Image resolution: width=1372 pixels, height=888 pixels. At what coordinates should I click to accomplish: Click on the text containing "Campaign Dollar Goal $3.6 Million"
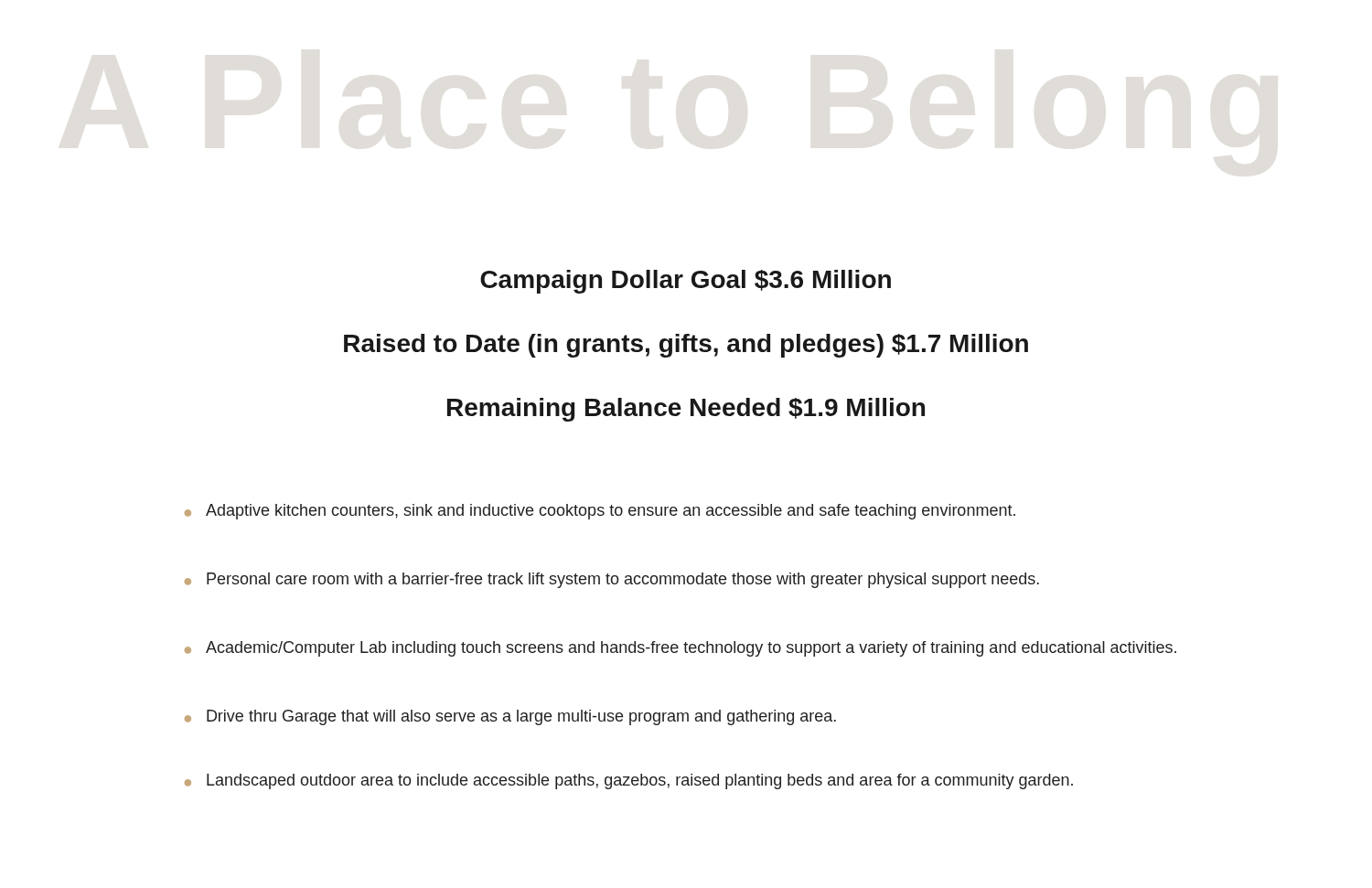point(686,279)
